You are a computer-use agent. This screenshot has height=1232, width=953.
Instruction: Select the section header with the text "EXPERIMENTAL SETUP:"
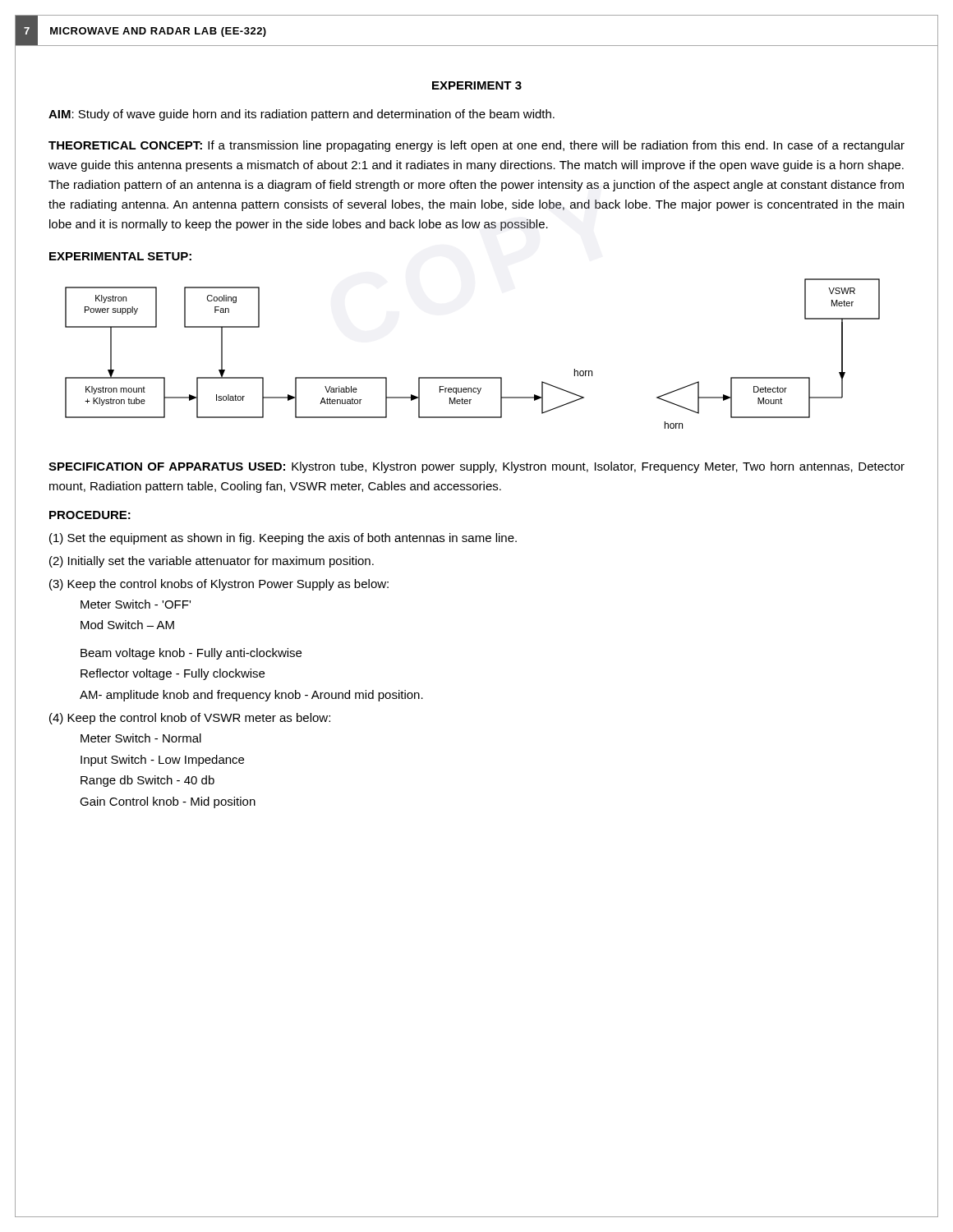click(x=121, y=255)
